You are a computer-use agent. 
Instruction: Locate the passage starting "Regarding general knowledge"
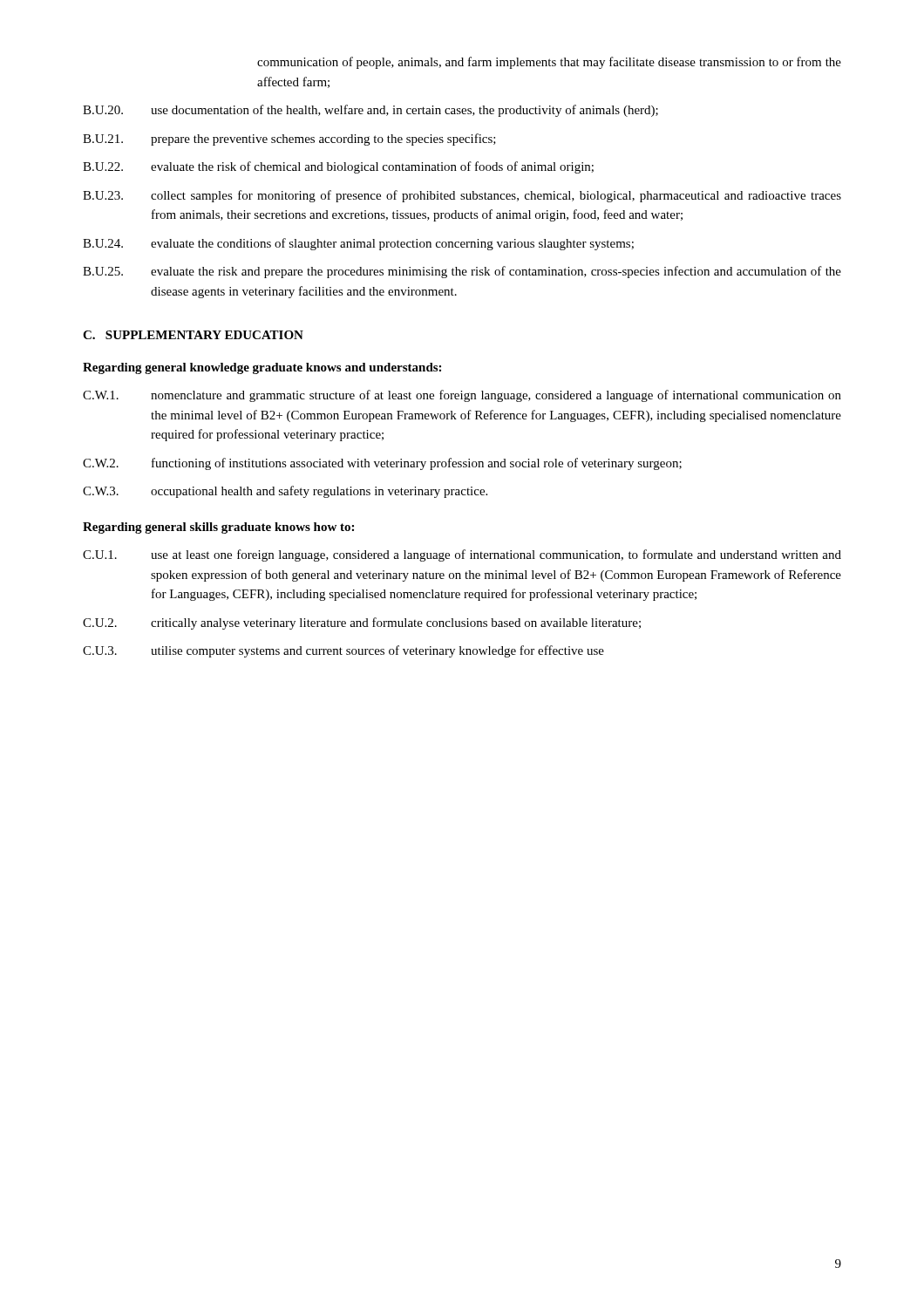tap(263, 367)
